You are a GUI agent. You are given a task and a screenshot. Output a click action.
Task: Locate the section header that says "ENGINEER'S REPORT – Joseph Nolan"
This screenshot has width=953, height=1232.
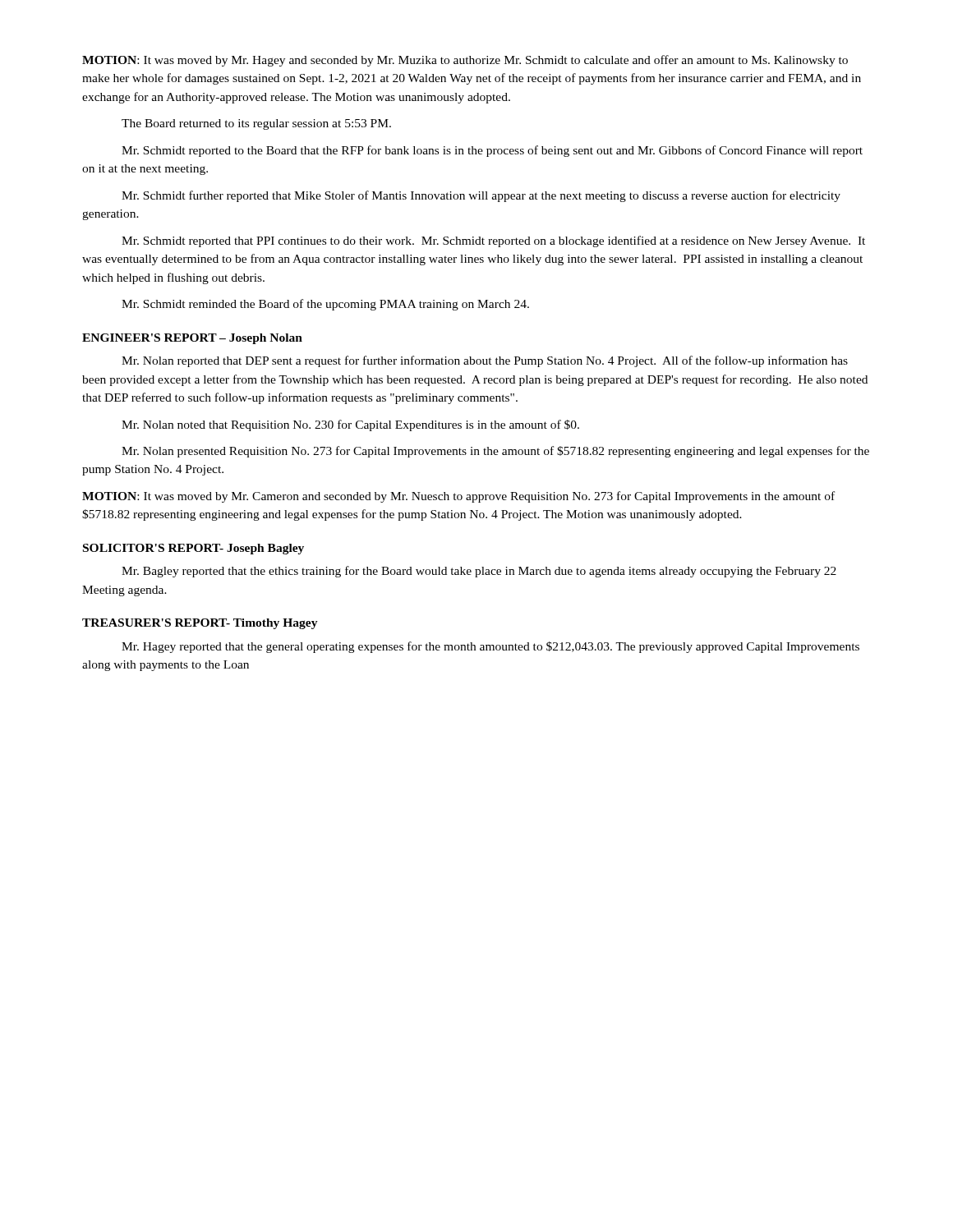pyautogui.click(x=192, y=337)
